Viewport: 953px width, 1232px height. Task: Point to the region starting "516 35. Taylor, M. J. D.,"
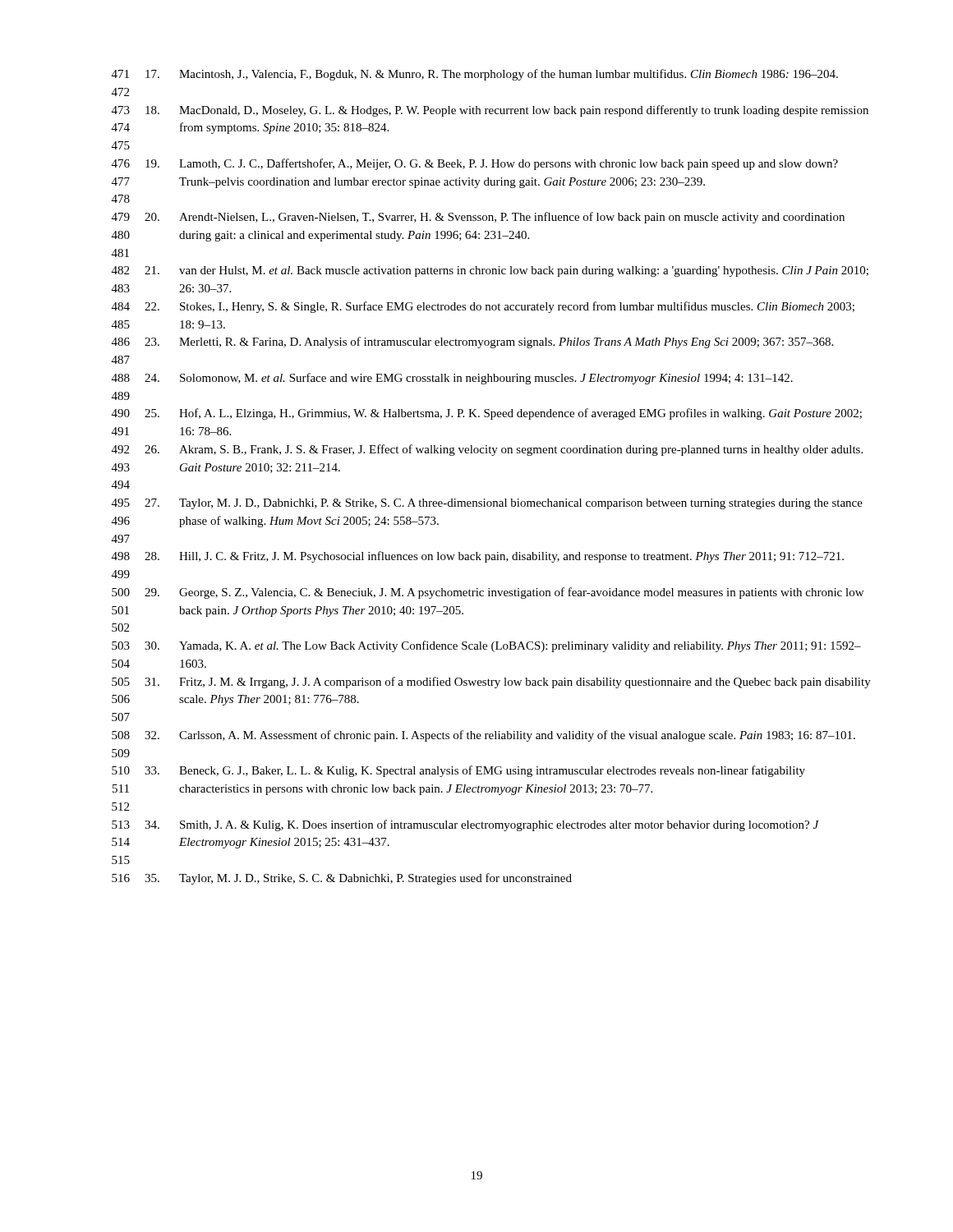pyautogui.click(x=476, y=878)
